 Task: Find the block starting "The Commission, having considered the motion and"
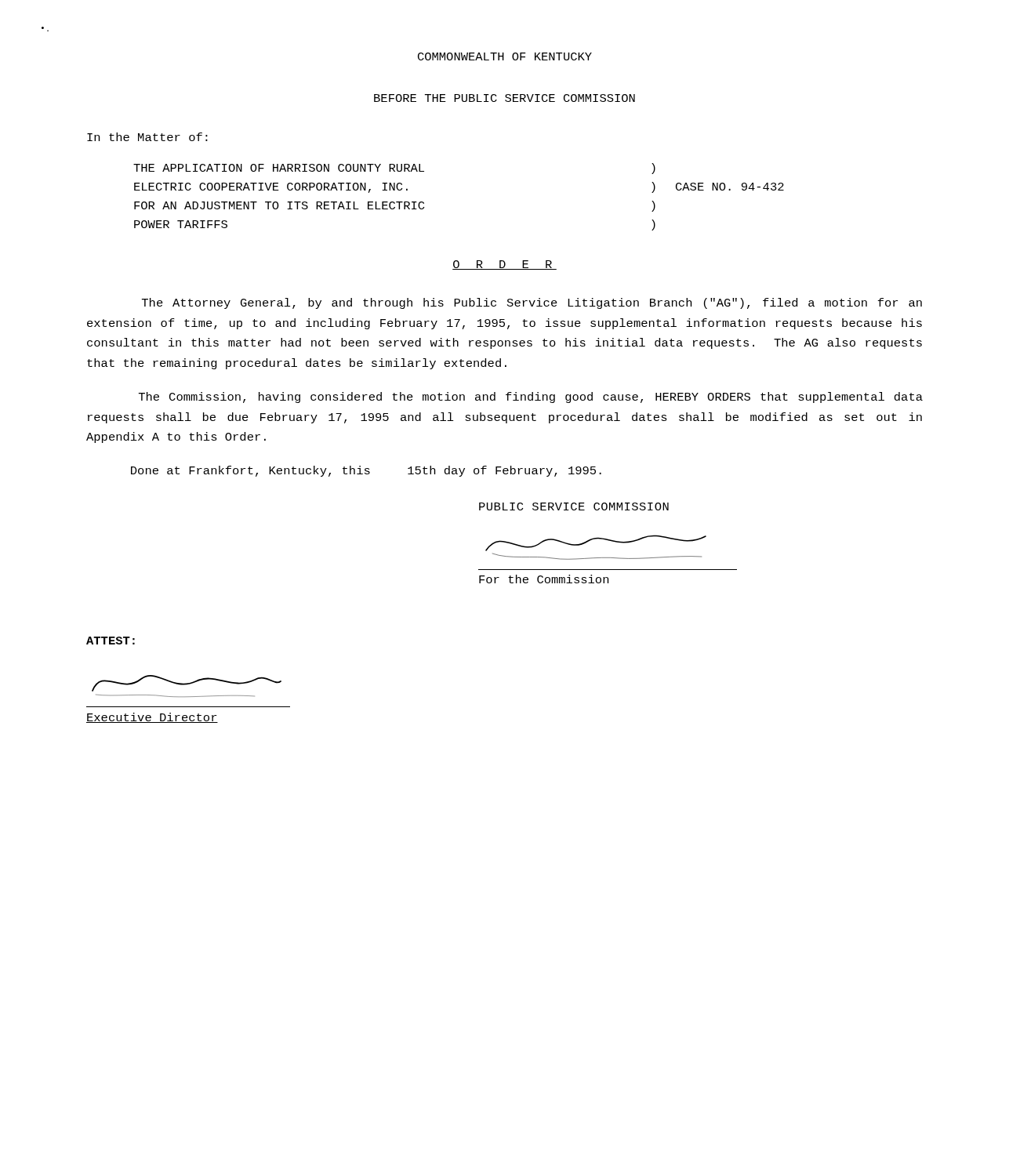504,418
